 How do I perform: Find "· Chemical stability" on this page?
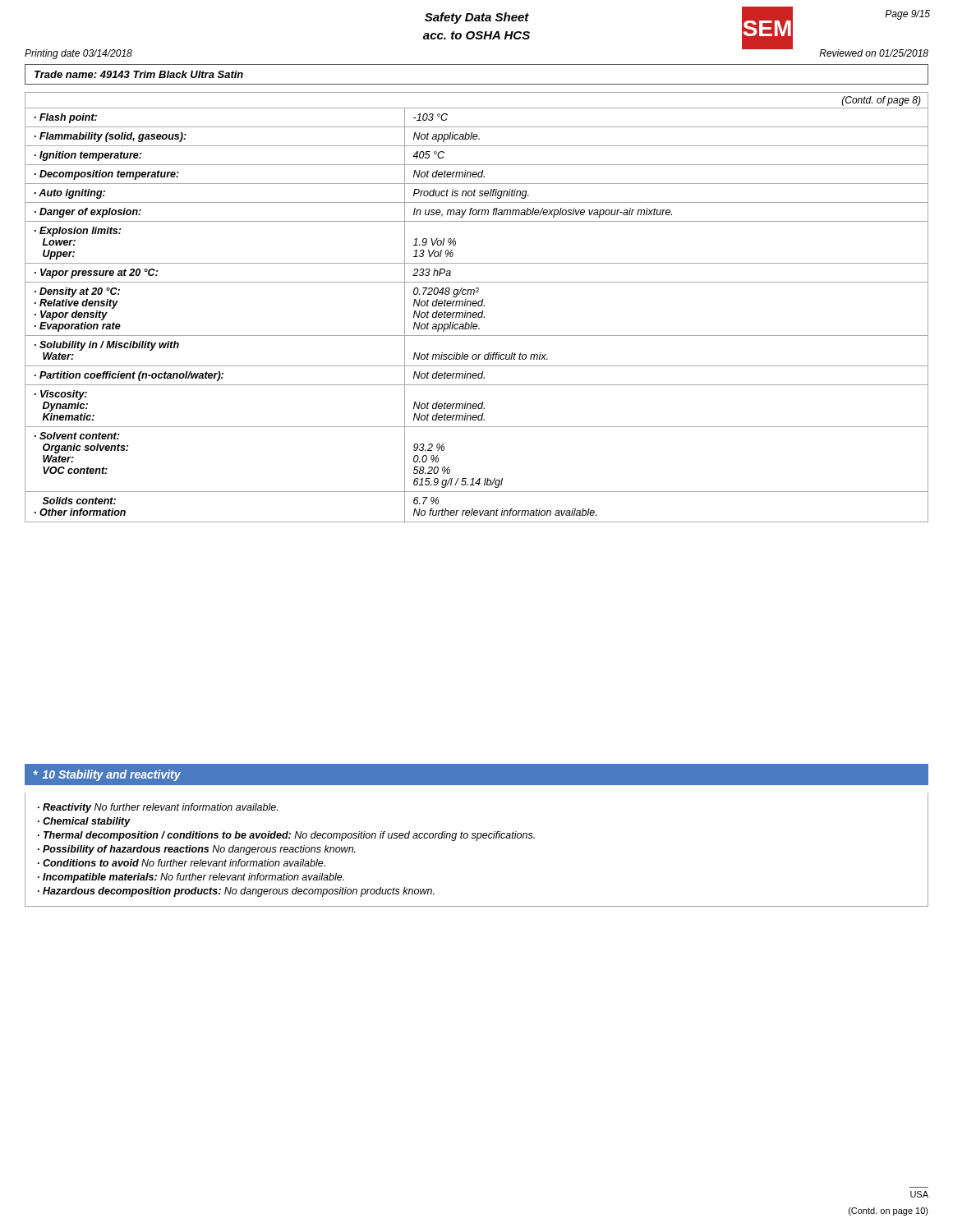[83, 821]
